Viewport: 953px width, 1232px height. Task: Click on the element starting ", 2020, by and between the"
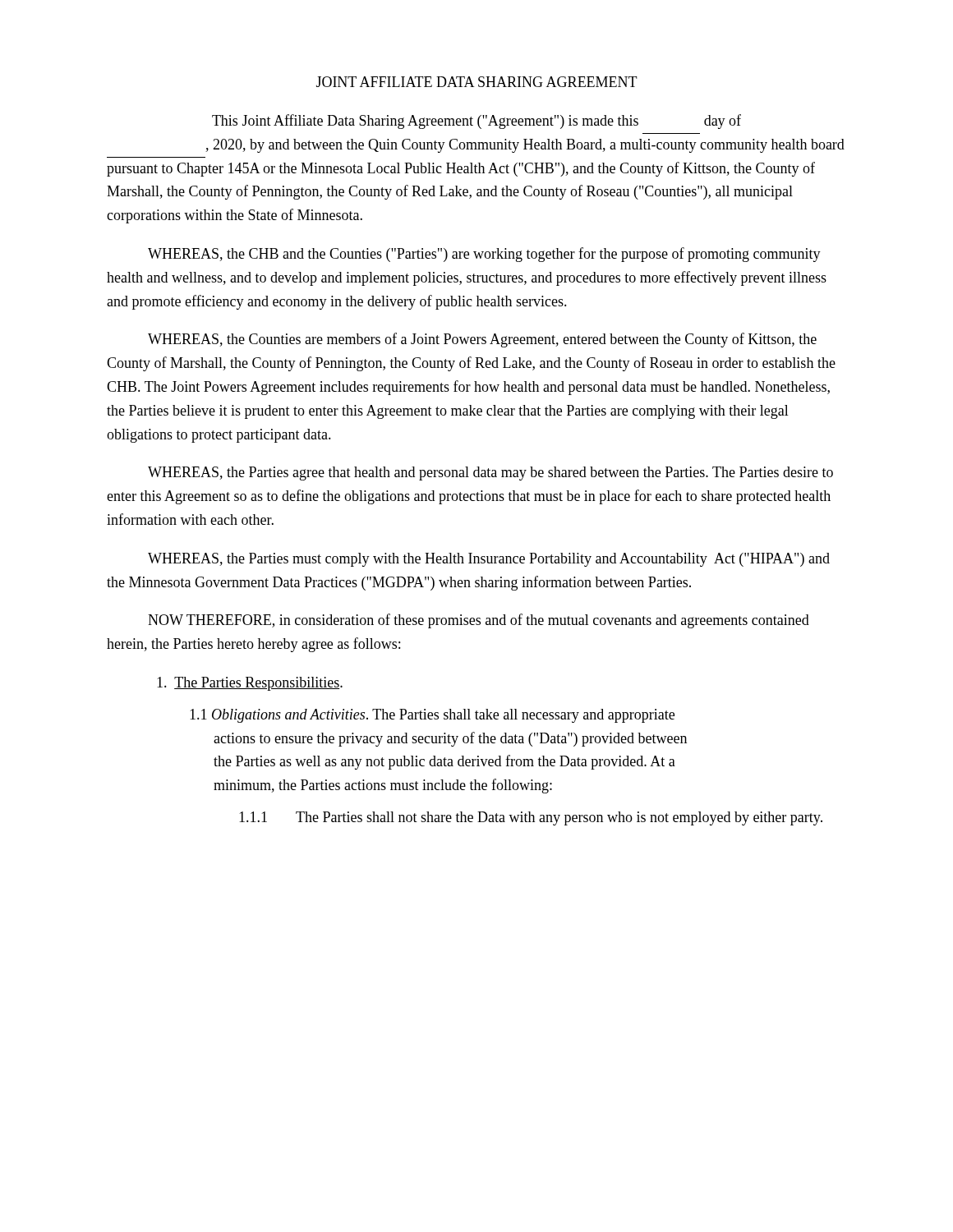click(x=476, y=178)
